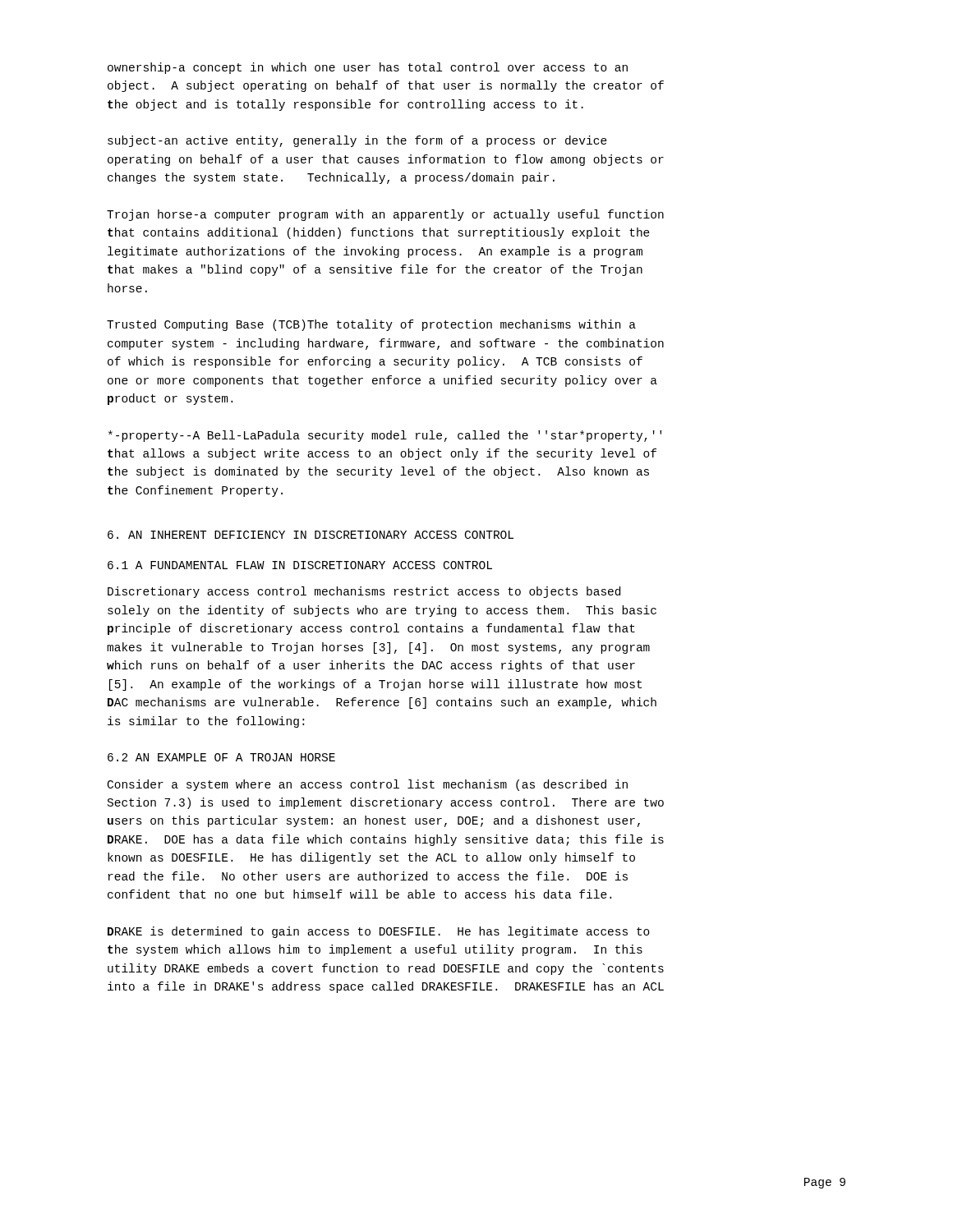Select the text block containing "Discretionary access control mechanisms restrict access to objects"
Viewport: 953px width, 1232px height.
(382, 657)
